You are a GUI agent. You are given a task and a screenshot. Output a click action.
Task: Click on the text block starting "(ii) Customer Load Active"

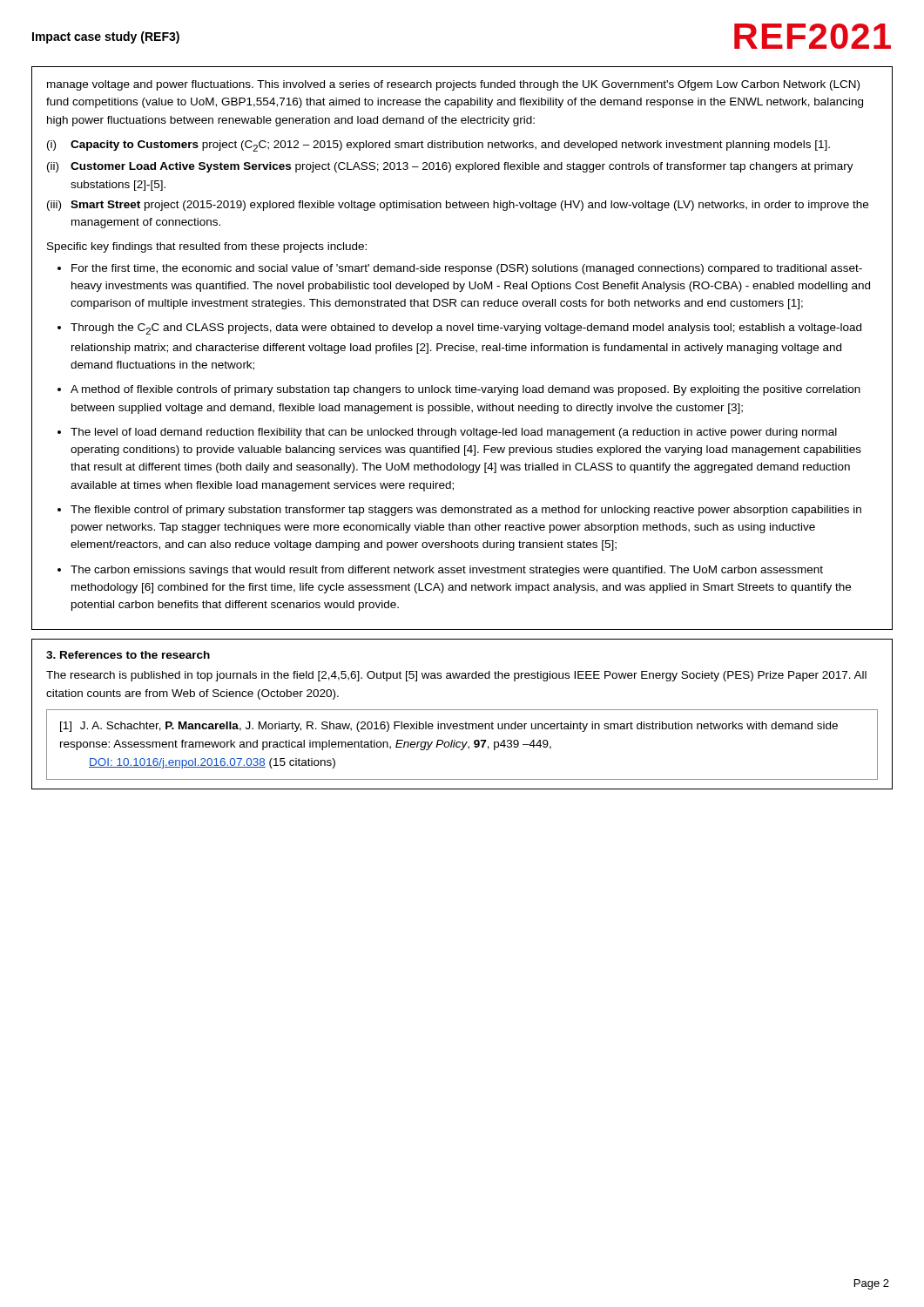(462, 176)
